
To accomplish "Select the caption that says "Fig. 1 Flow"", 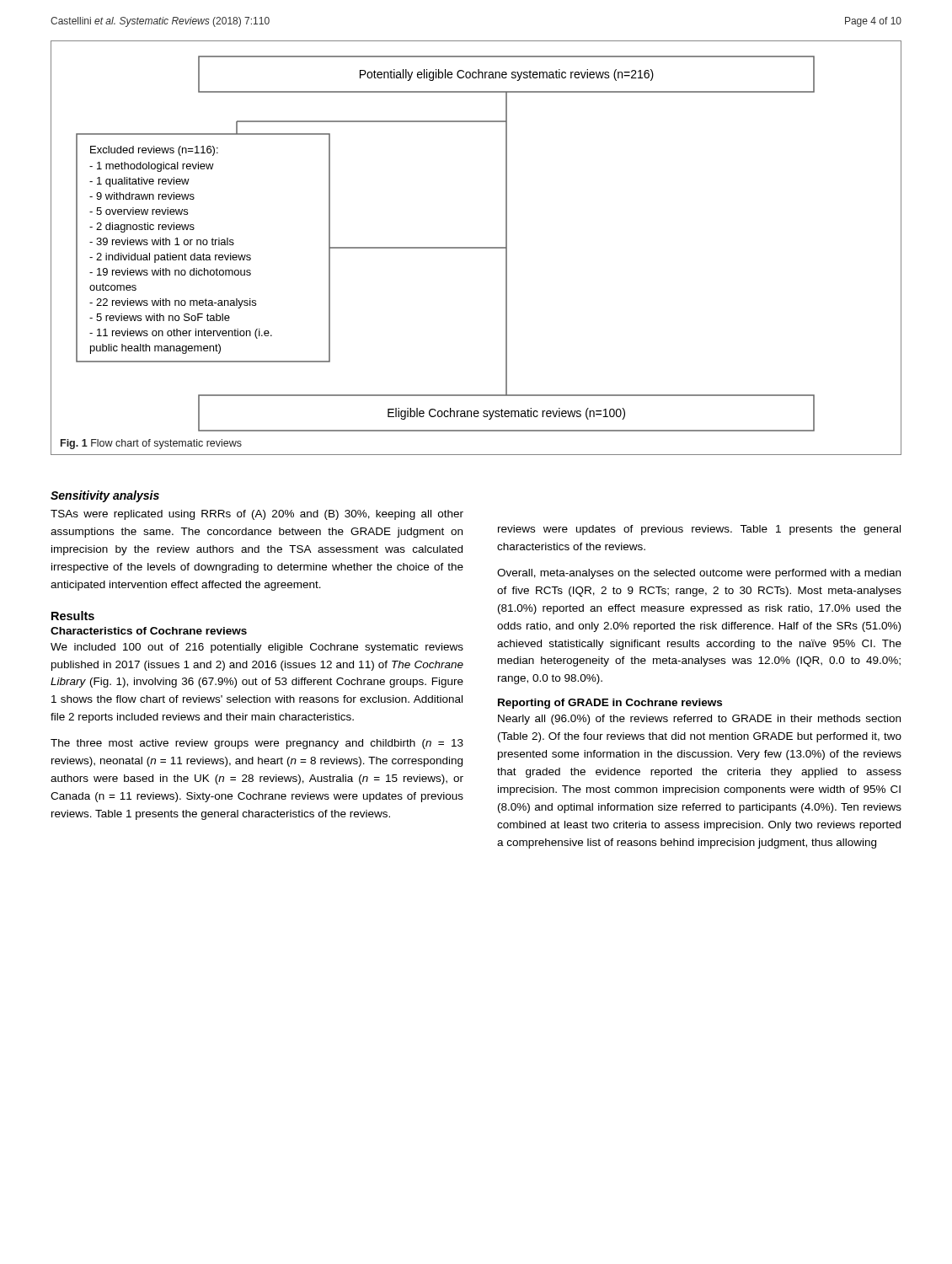I will click(151, 443).
